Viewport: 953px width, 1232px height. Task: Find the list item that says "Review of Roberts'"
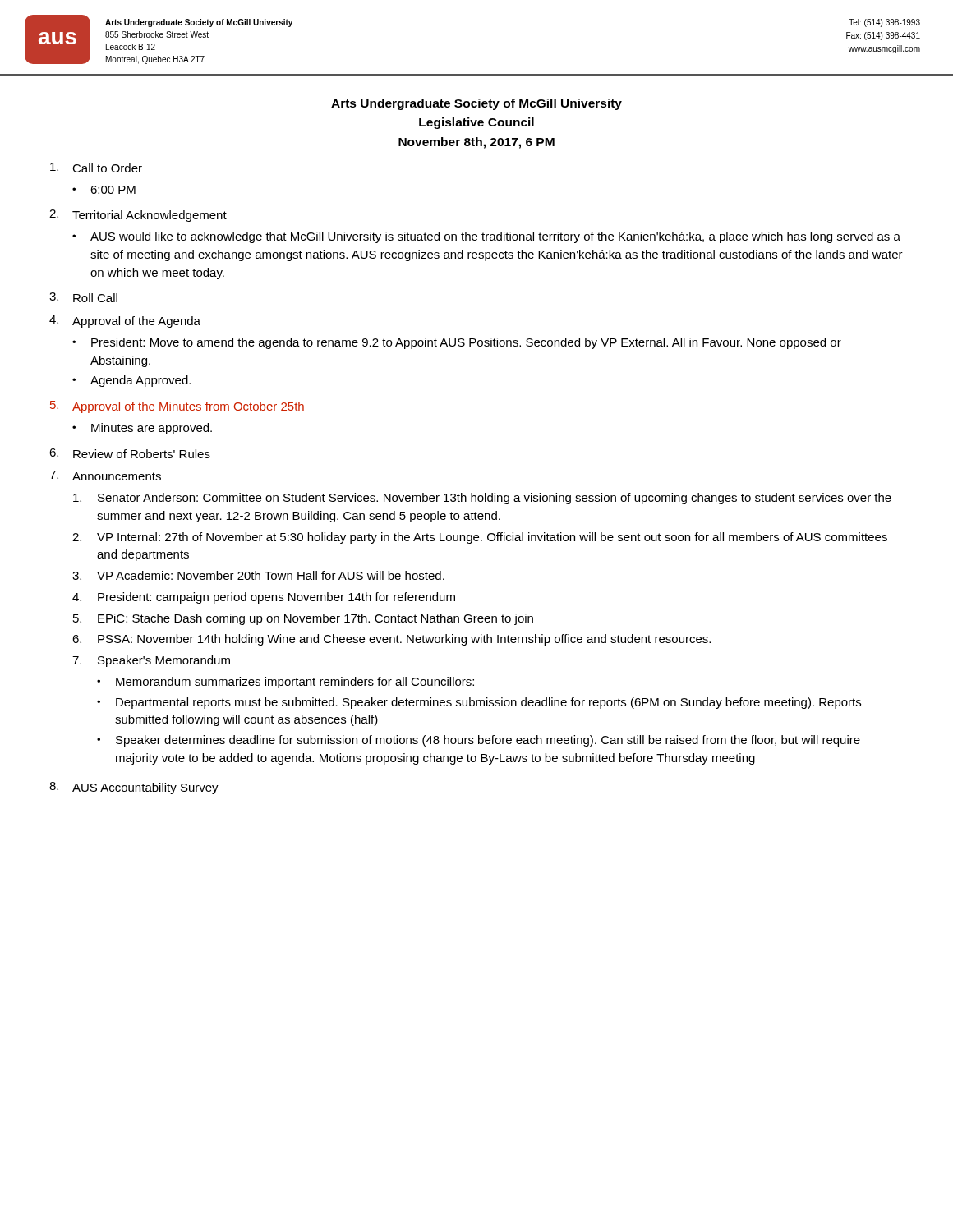(x=141, y=453)
